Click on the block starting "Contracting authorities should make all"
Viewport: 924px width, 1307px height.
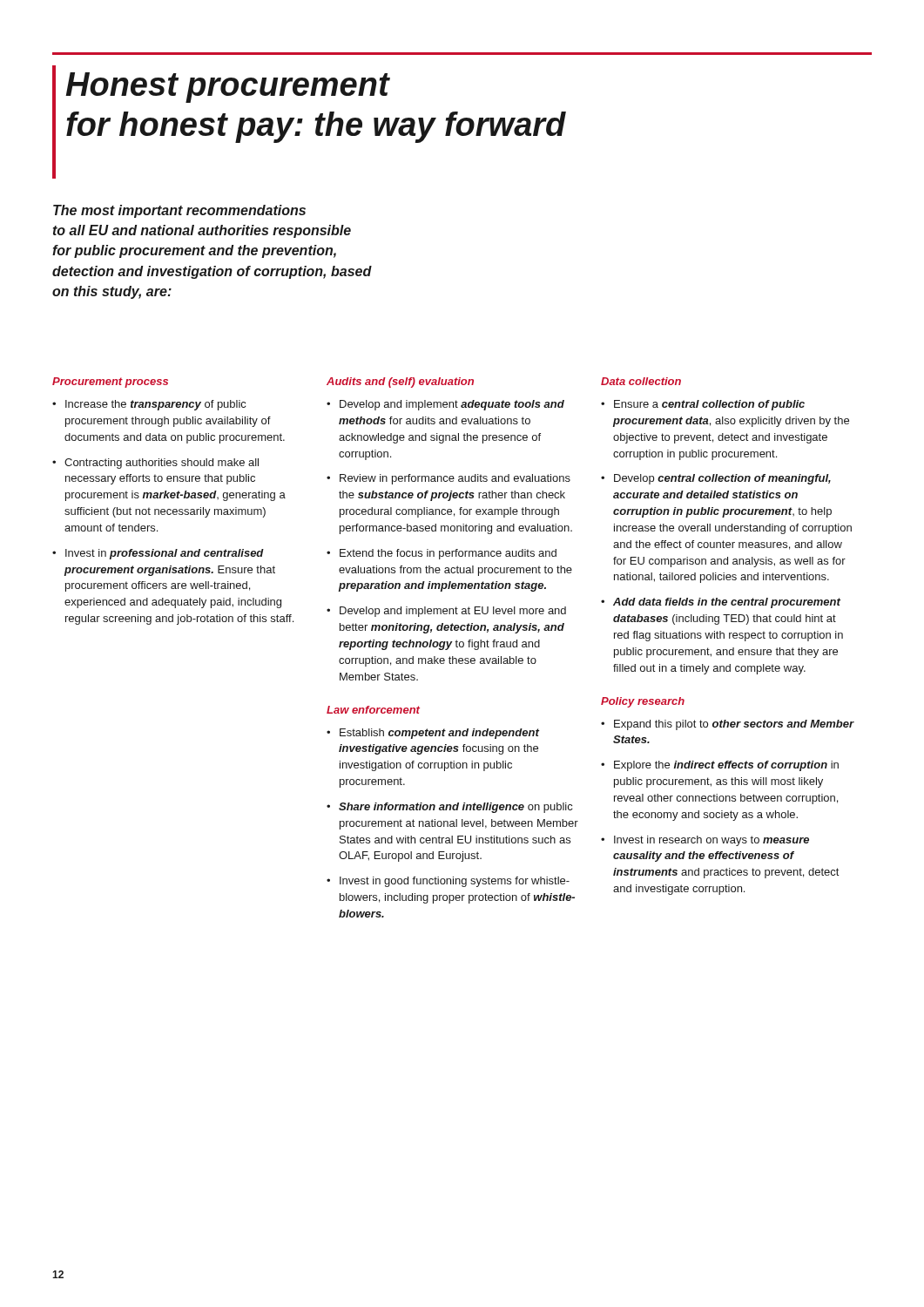click(175, 495)
